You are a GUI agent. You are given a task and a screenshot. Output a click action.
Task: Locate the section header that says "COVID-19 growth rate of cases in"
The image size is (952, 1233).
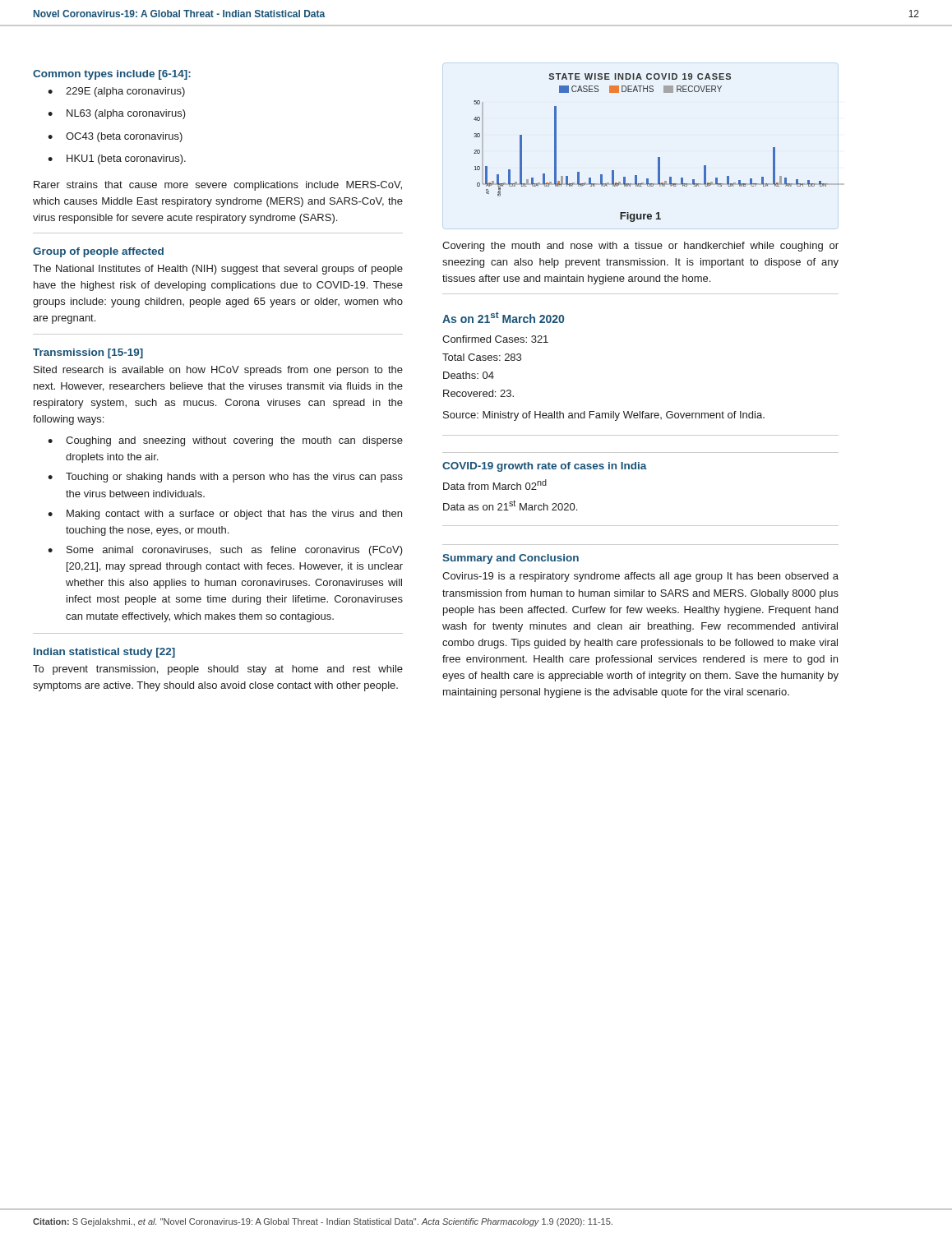[x=544, y=465]
